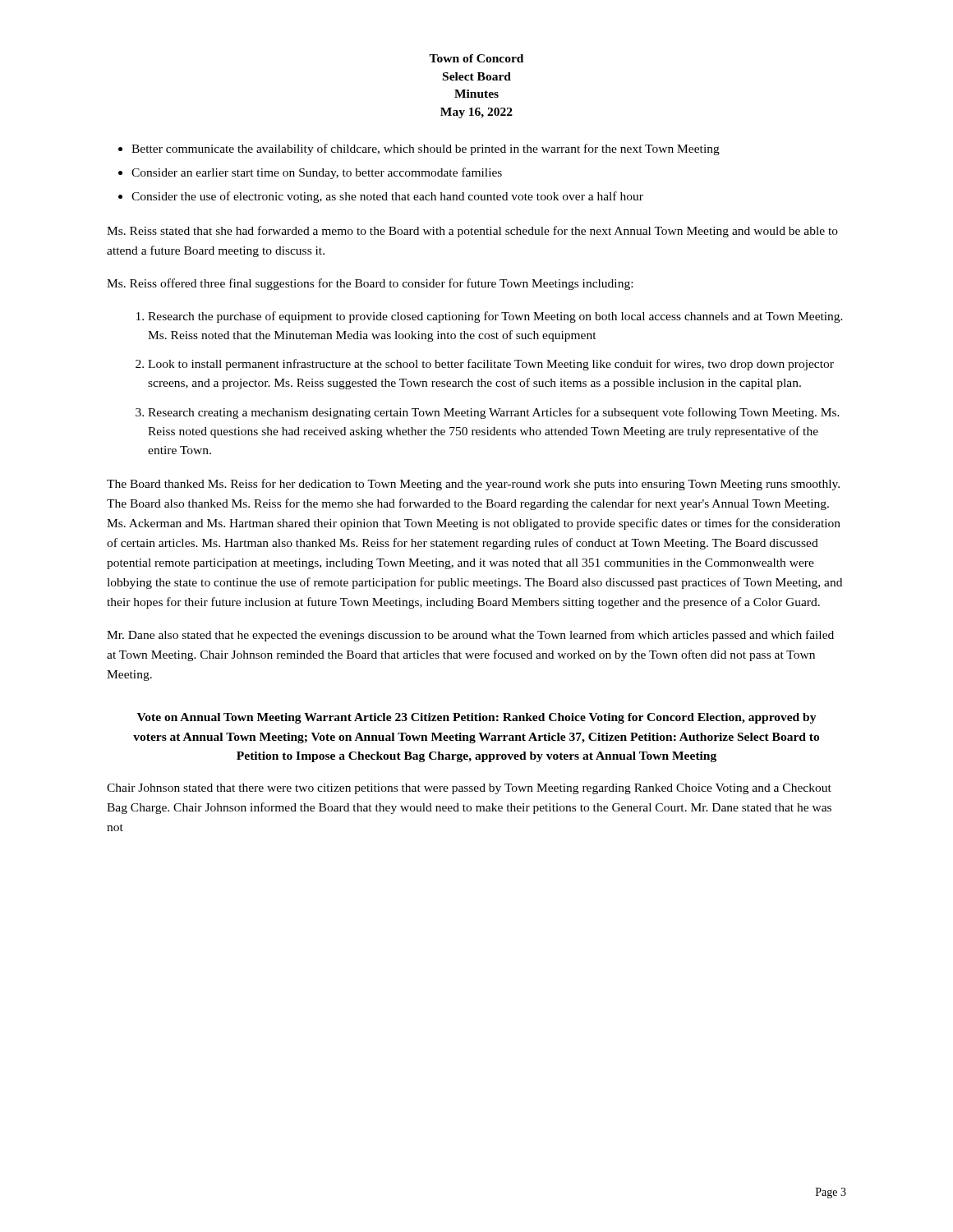Locate the text block starting "Research creating a mechanism designating certain Town Meeting"
The height and width of the screenshot is (1232, 953).
494,431
